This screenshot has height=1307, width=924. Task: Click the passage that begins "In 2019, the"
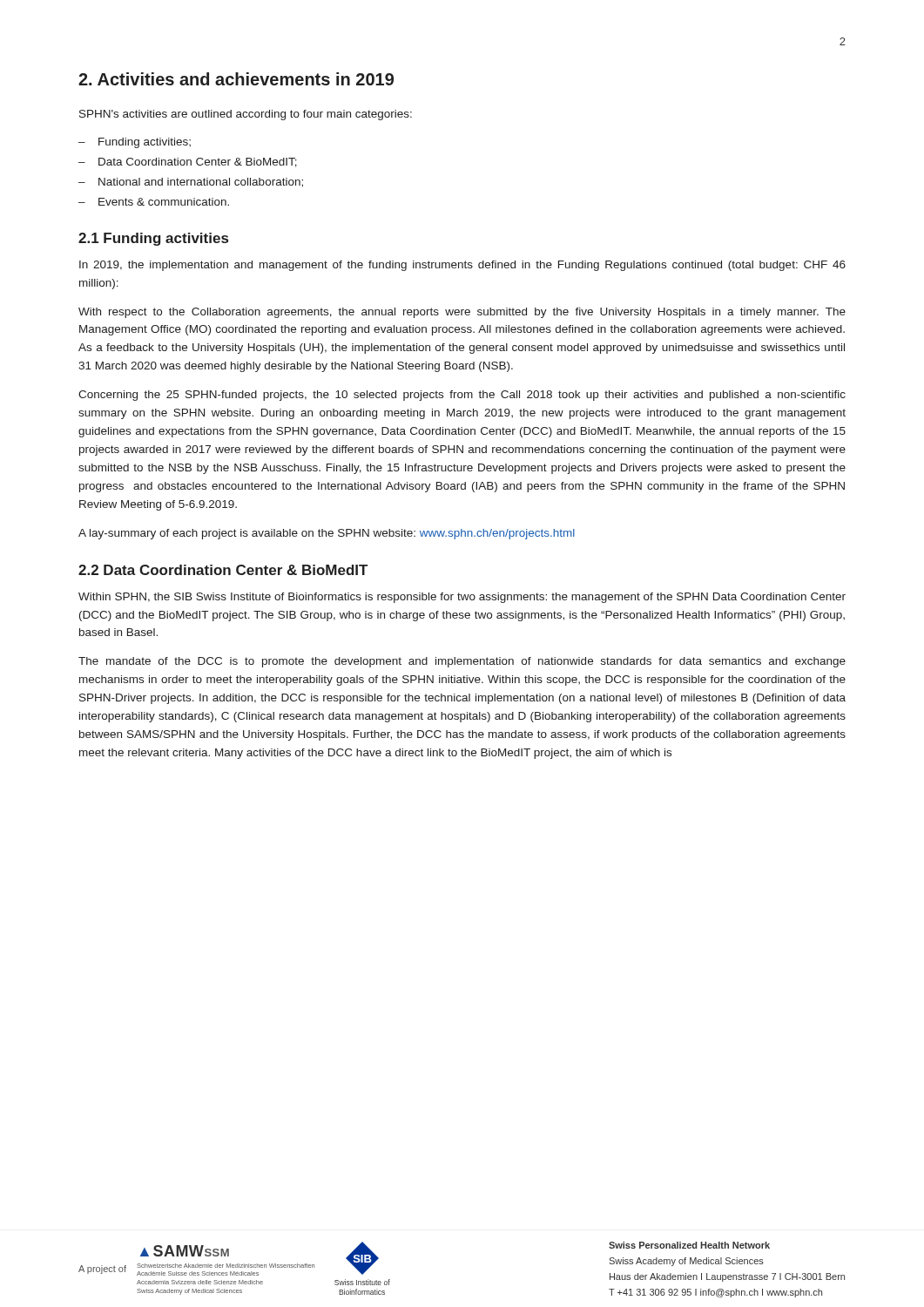coord(462,274)
